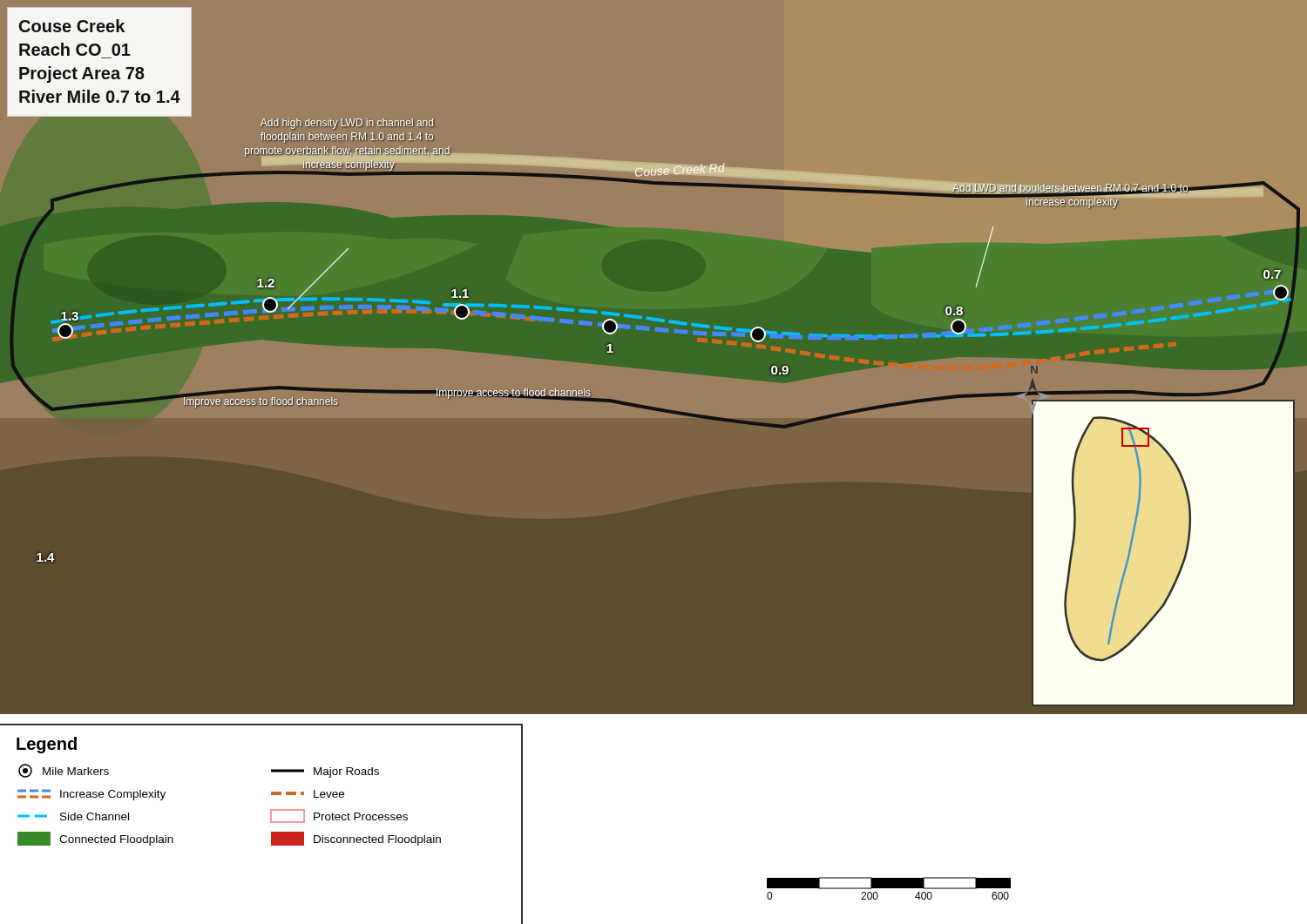Locate the table with the text "Legend Mile Markers Major Roads"
Screen dimensions: 924x1307
click(x=261, y=824)
